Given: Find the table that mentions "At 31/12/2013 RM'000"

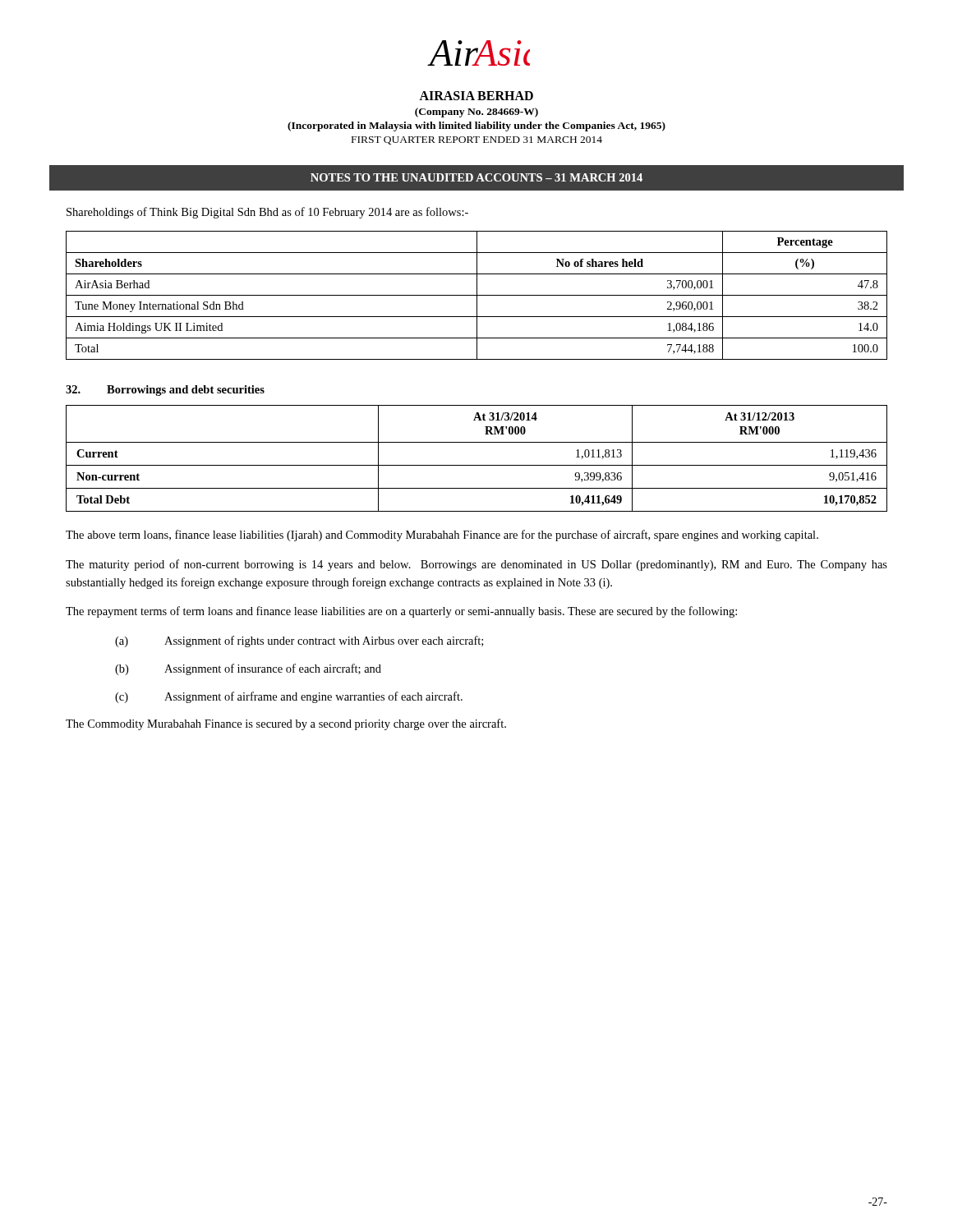Looking at the screenshot, I should (x=476, y=458).
